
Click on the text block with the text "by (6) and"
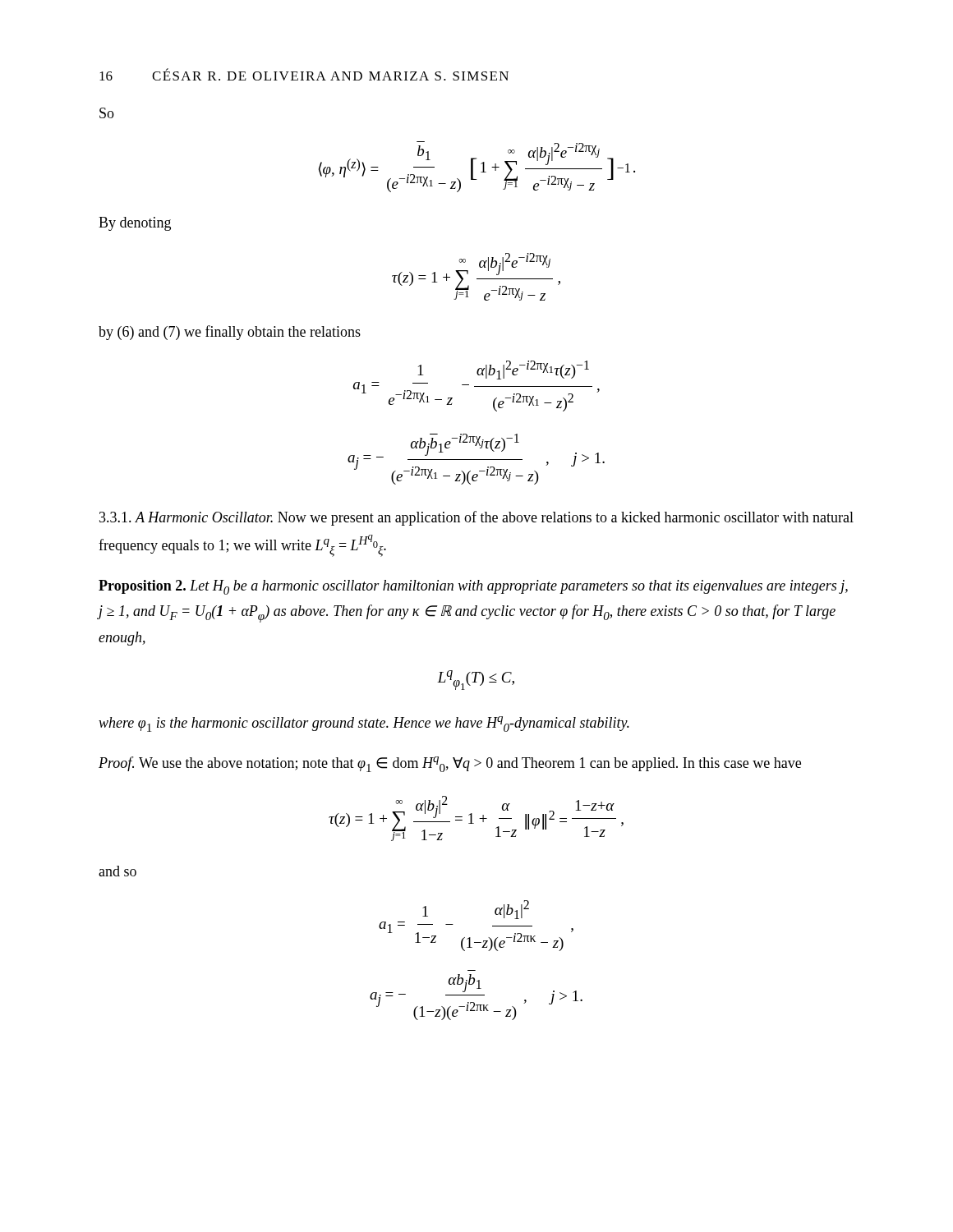[x=230, y=332]
